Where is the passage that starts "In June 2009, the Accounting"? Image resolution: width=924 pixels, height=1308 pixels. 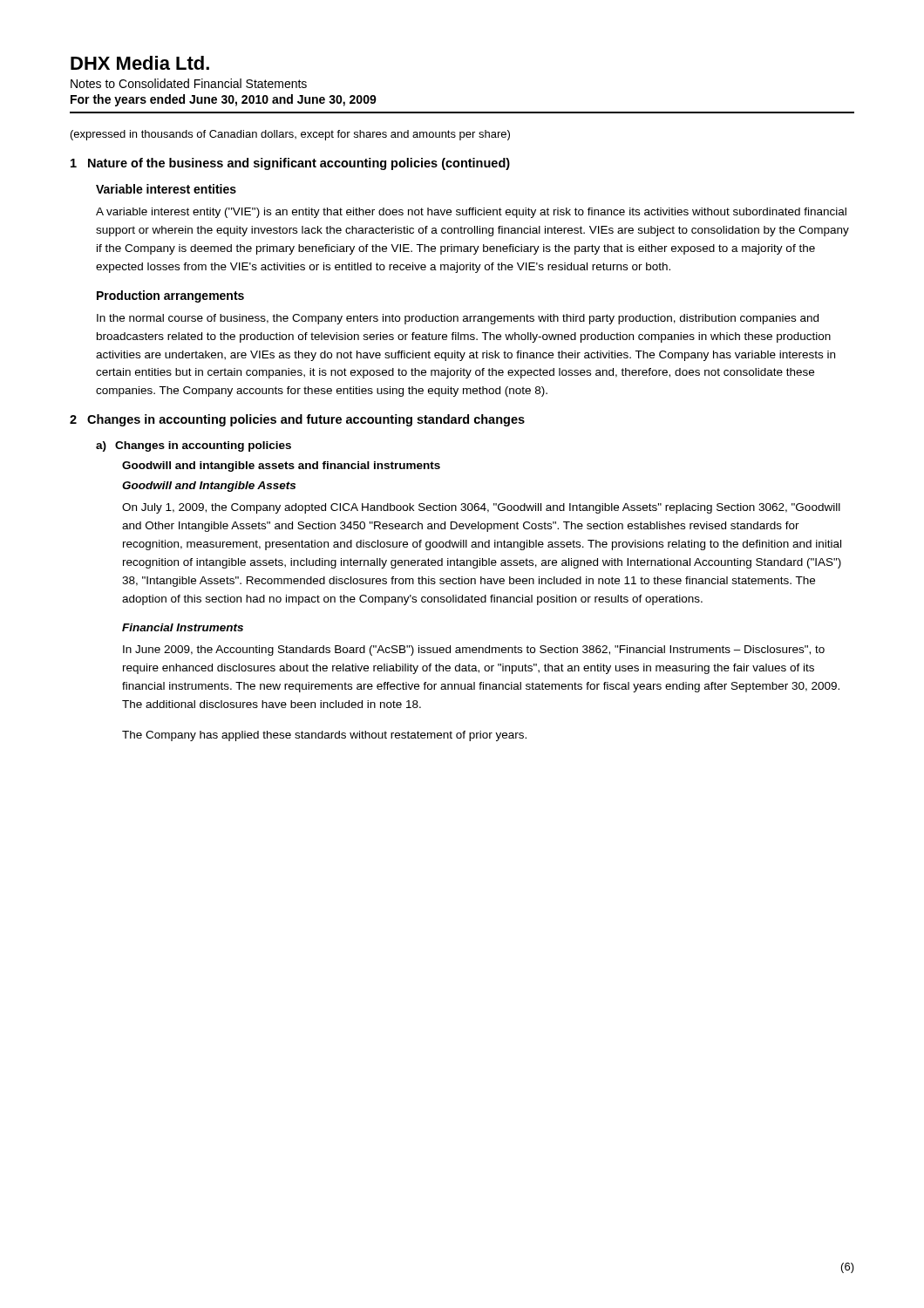click(x=481, y=676)
